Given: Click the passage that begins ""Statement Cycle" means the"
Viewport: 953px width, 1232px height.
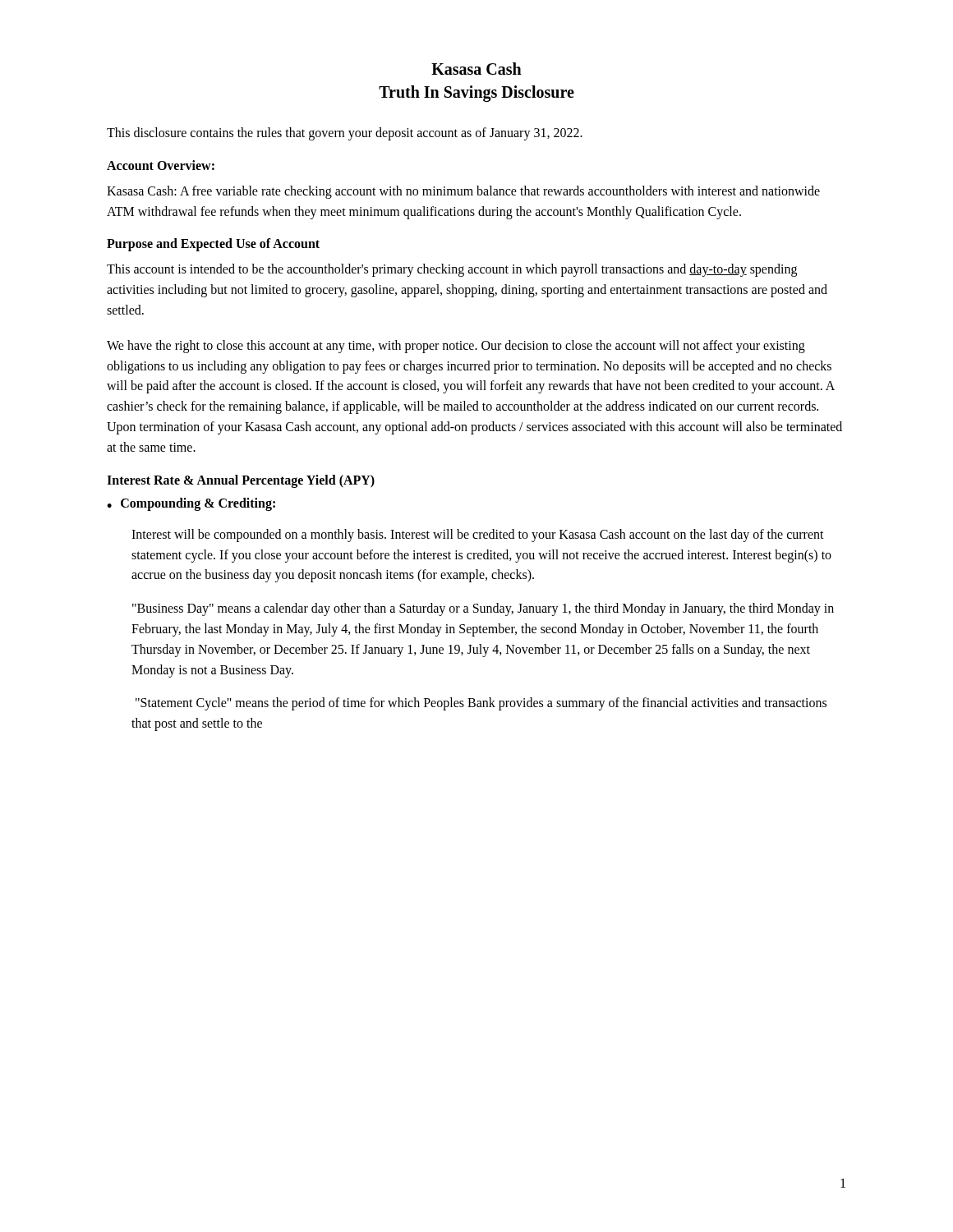Looking at the screenshot, I should [479, 713].
